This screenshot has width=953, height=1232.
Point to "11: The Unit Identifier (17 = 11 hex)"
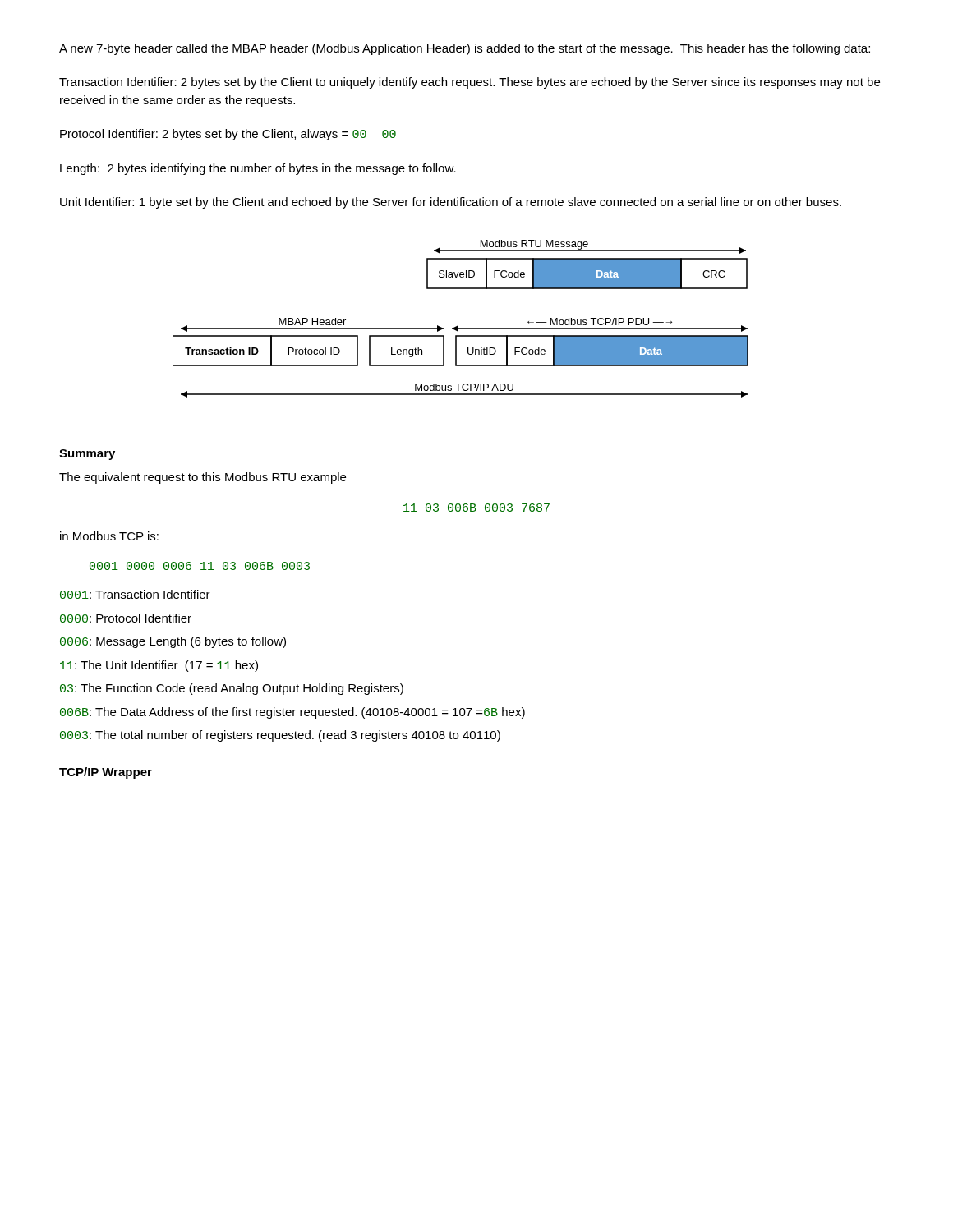click(x=159, y=665)
